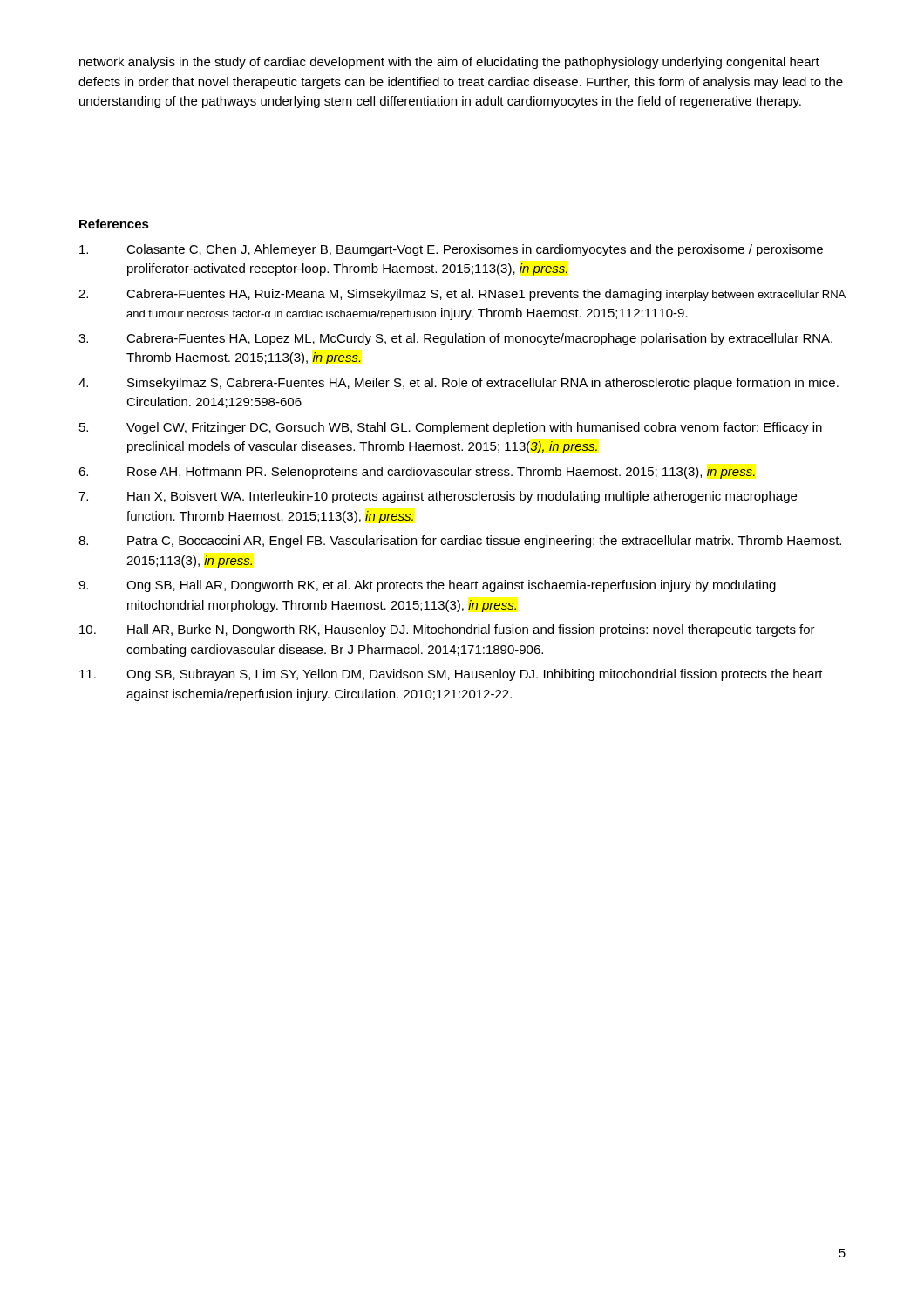Point to the block beginning "11. Ong SB, Subrayan S,"

462,684
